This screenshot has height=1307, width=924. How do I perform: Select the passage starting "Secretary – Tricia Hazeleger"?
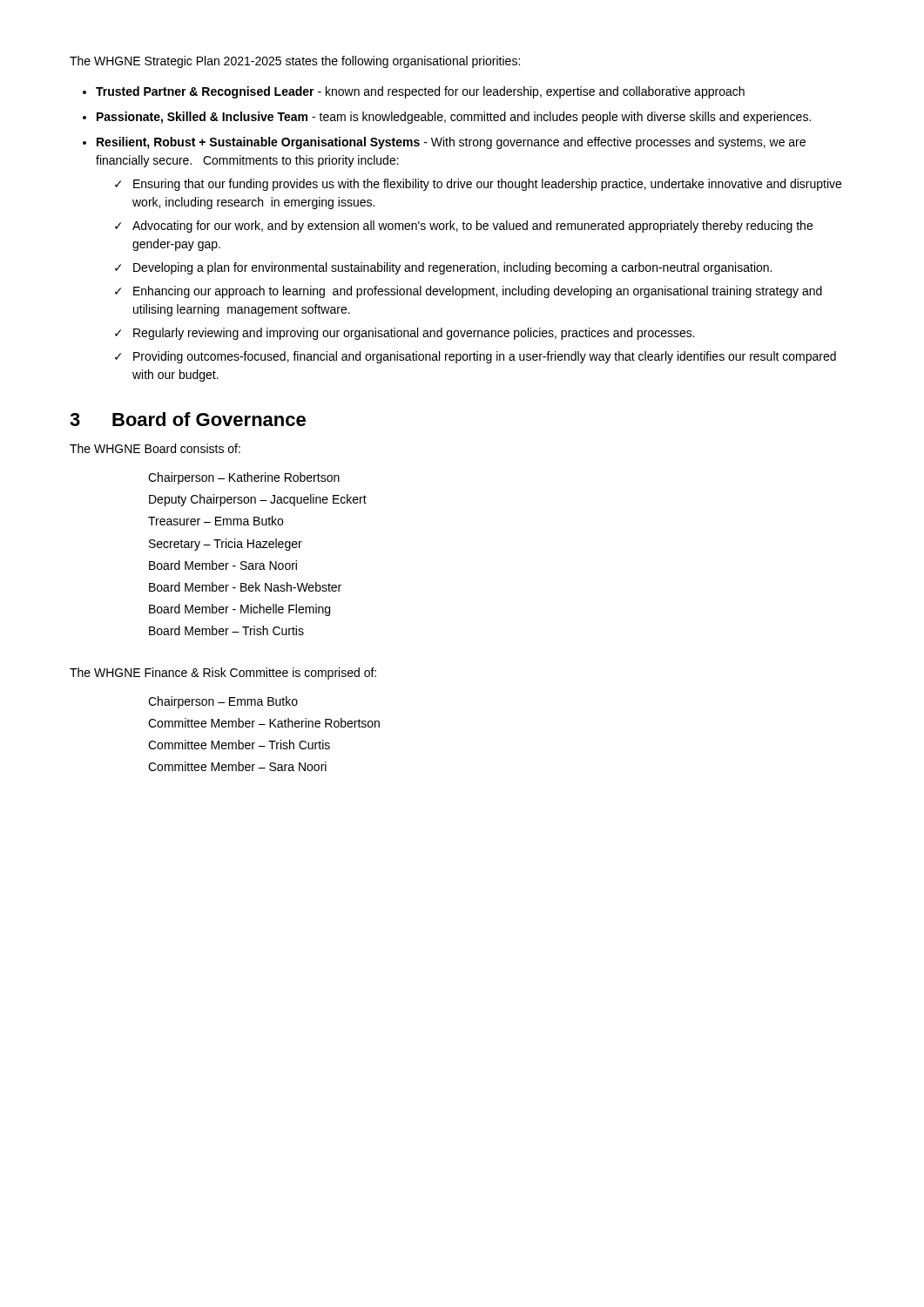coord(226,545)
